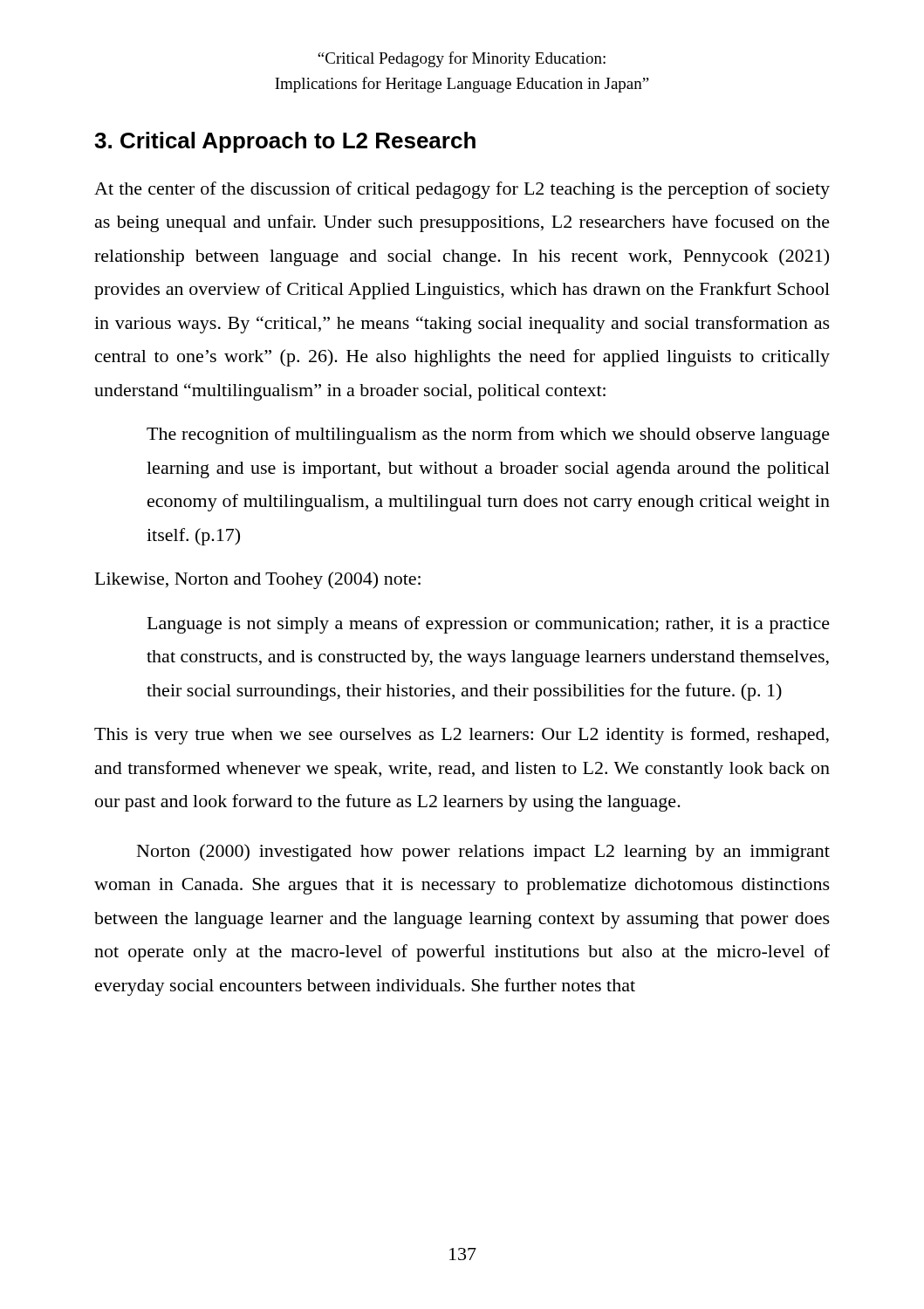Screen dimensions: 1309x924
Task: Where is the passage that starts "Norton (2000) investigated how power relations impact"?
Action: tap(462, 918)
